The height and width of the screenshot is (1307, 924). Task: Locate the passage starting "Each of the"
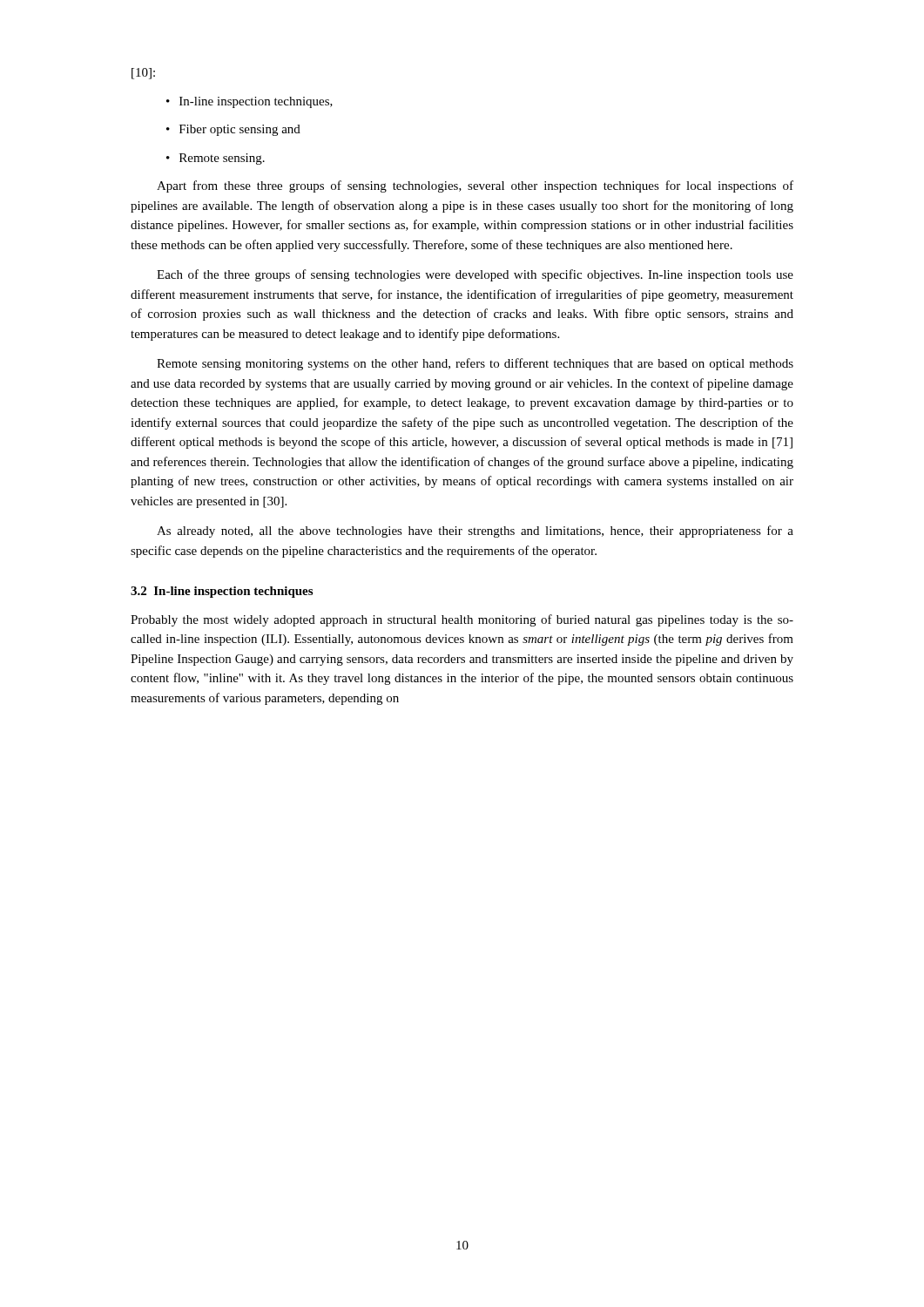[x=462, y=304]
